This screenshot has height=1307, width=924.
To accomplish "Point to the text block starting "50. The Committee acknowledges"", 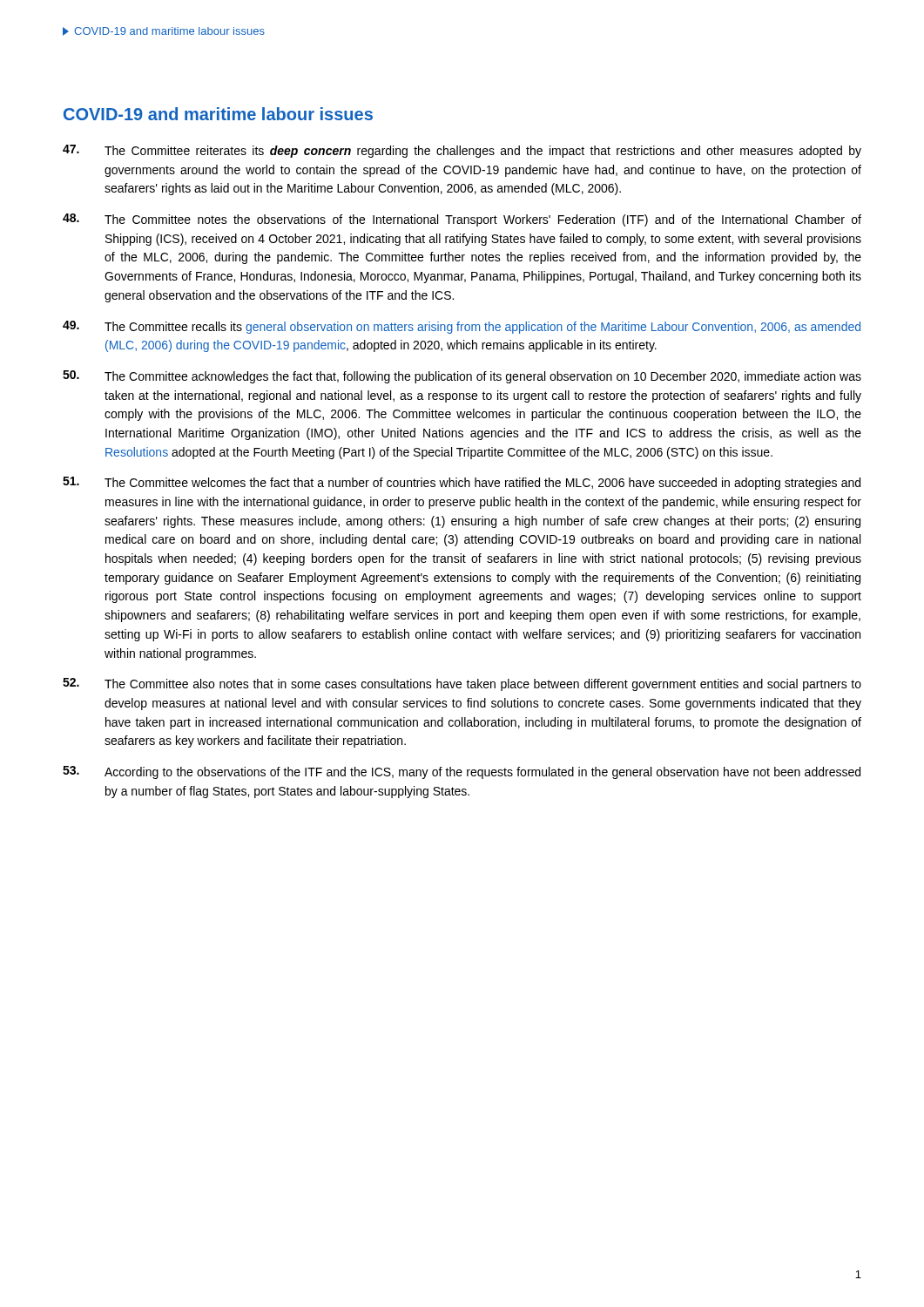I will [x=462, y=415].
